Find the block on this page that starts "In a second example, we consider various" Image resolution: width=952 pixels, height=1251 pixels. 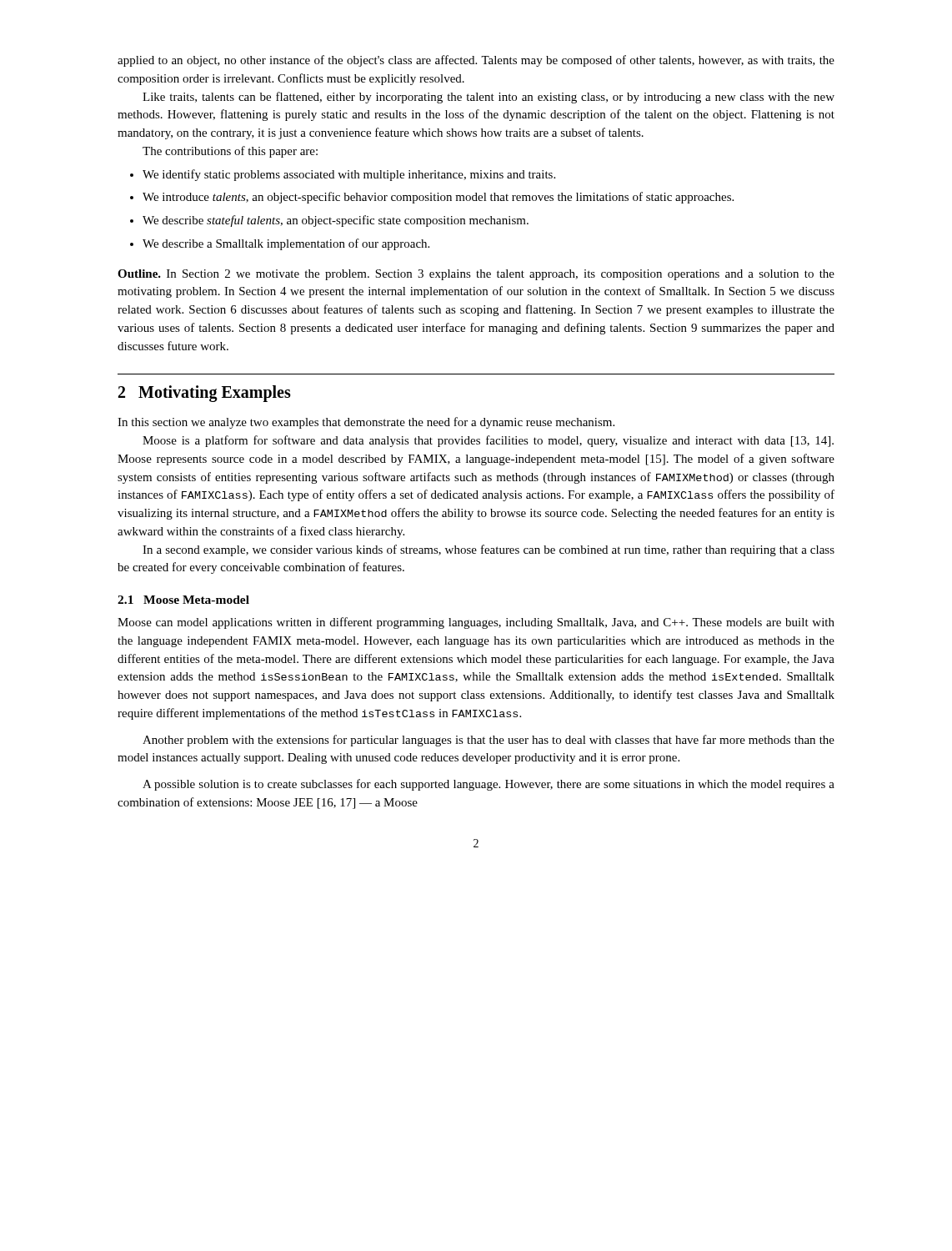click(x=476, y=559)
